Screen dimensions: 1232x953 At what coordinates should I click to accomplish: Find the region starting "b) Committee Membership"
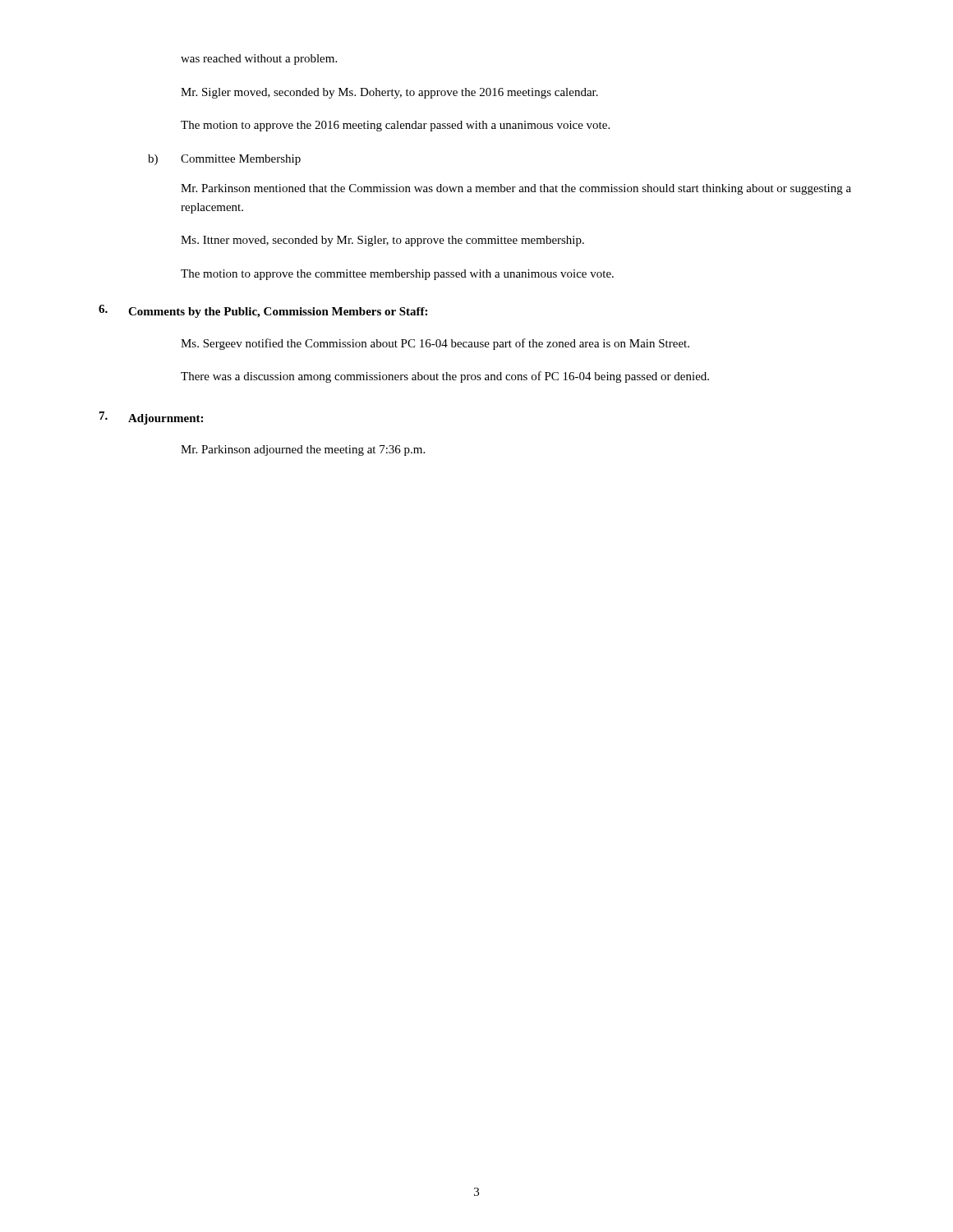[x=224, y=158]
